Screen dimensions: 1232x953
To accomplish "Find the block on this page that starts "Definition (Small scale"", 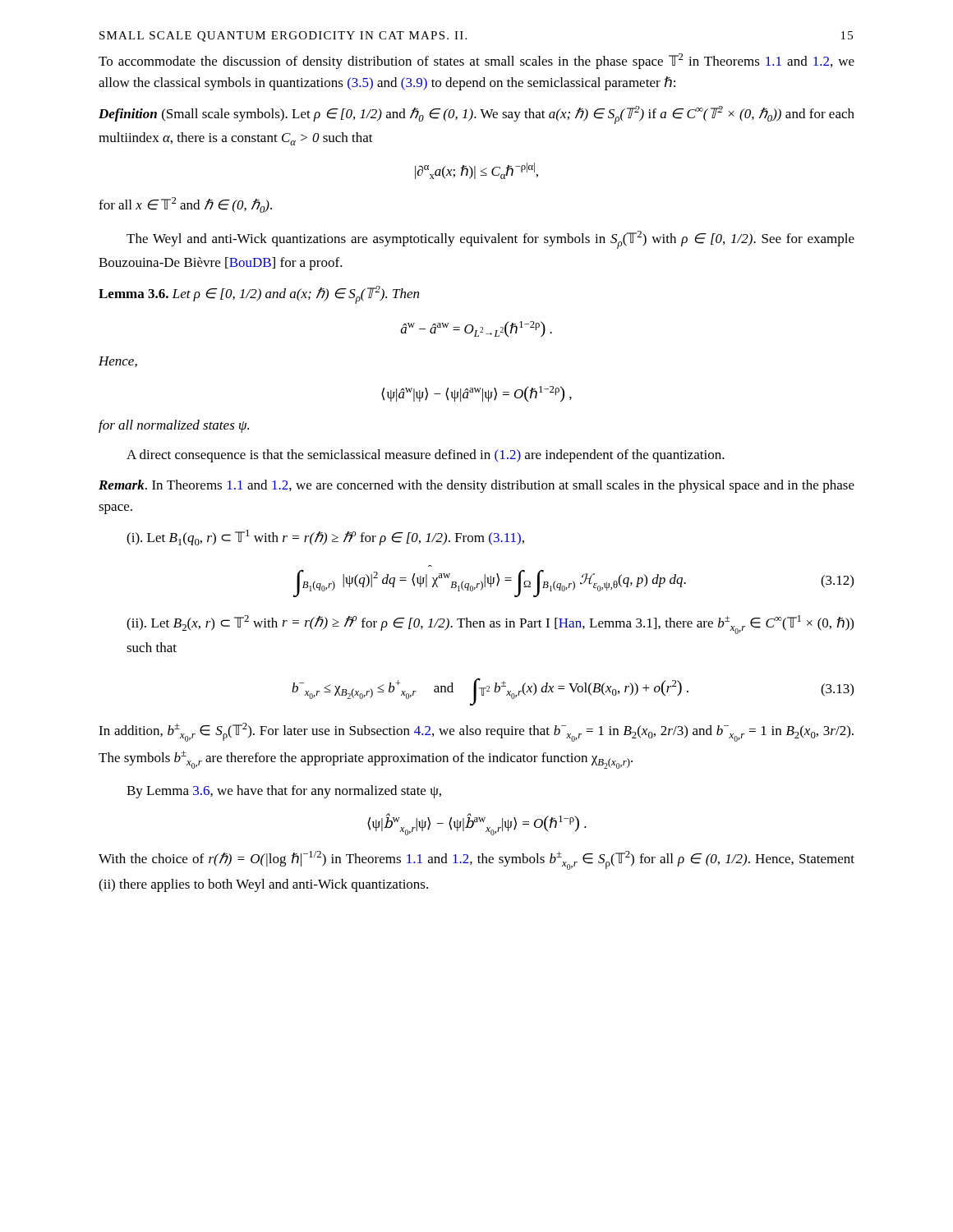I will pos(476,127).
